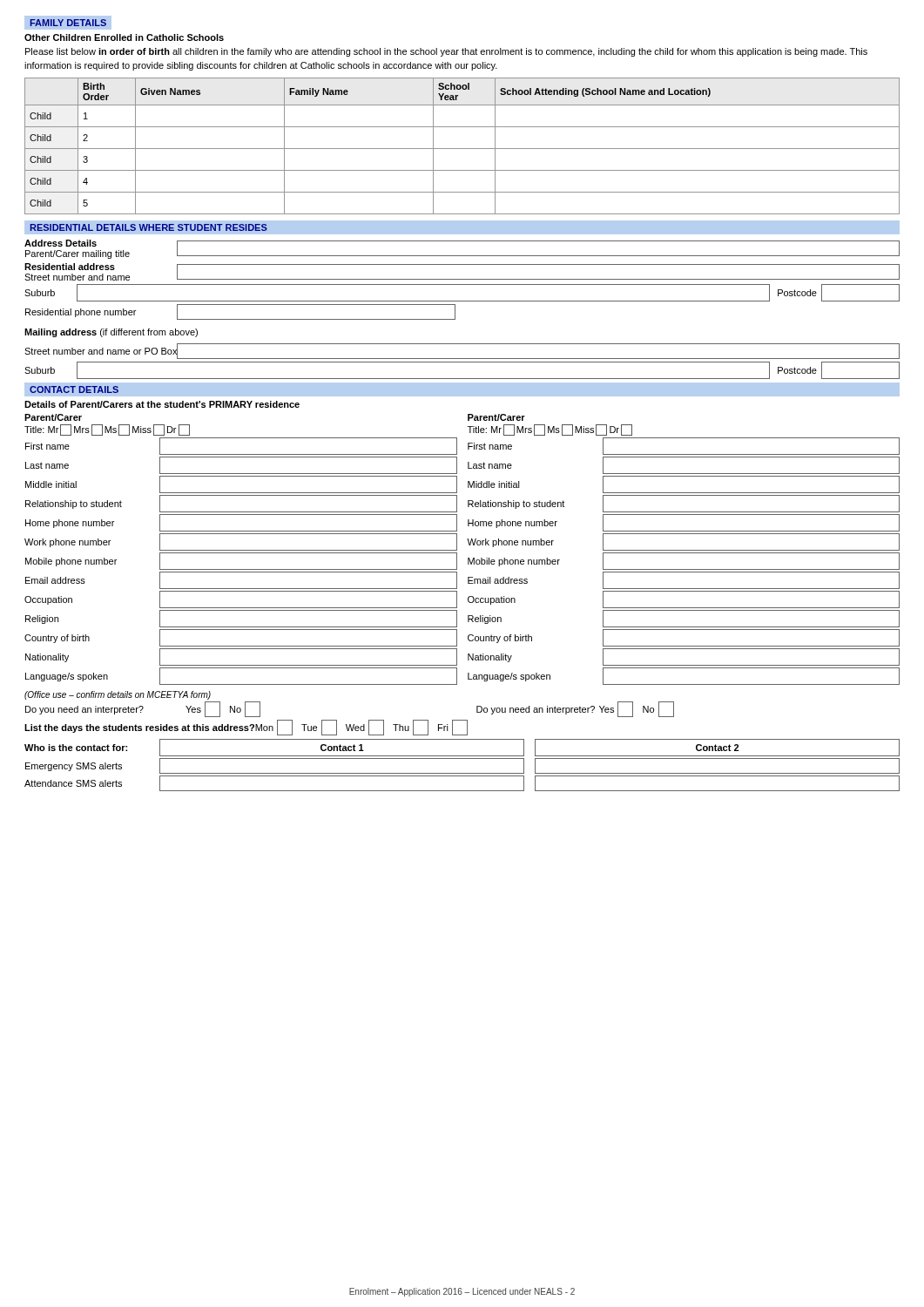This screenshot has height=1307, width=924.
Task: Navigate to the passage starting "Attendance SMS alerts"
Action: (x=462, y=783)
